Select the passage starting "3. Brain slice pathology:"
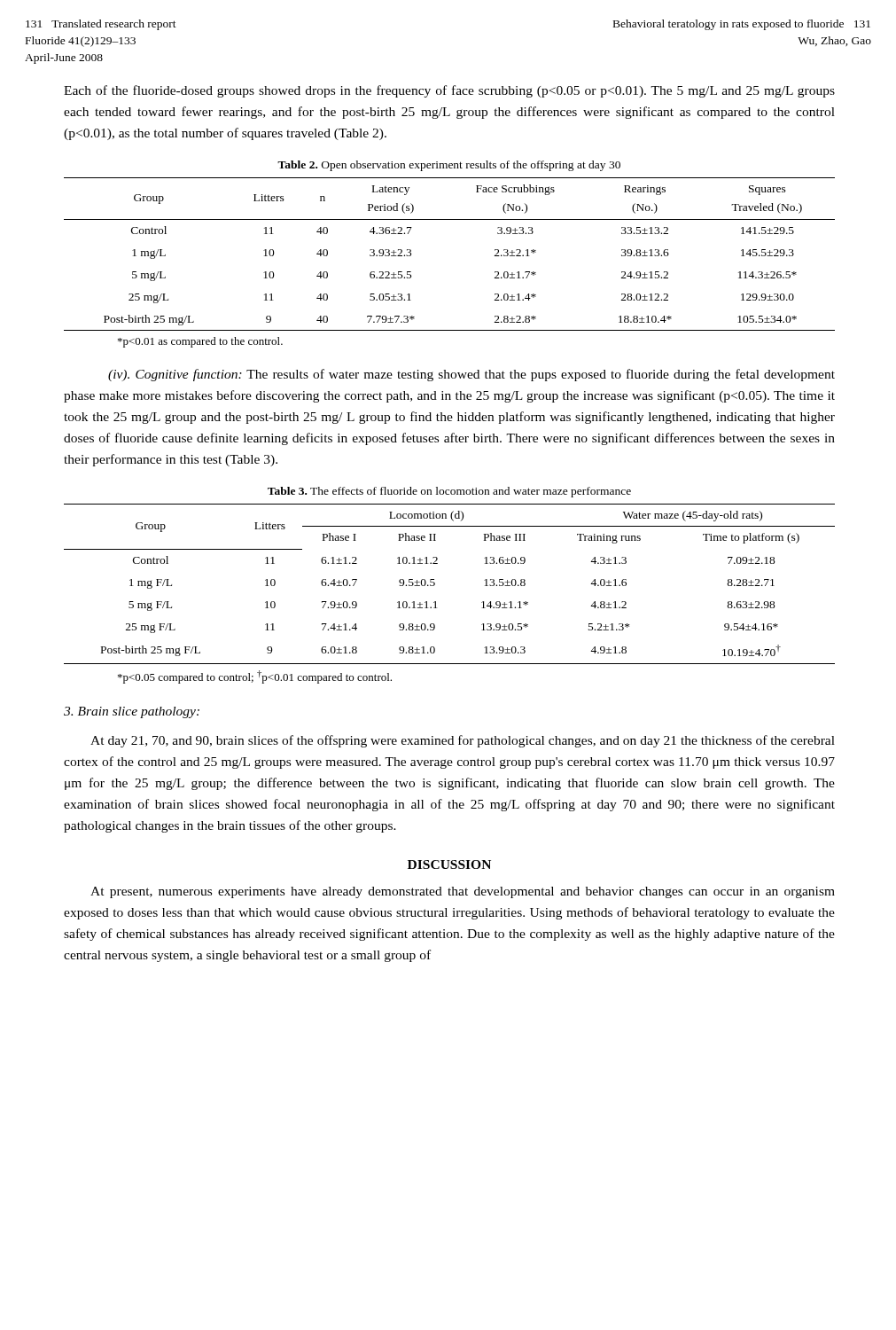 132,711
